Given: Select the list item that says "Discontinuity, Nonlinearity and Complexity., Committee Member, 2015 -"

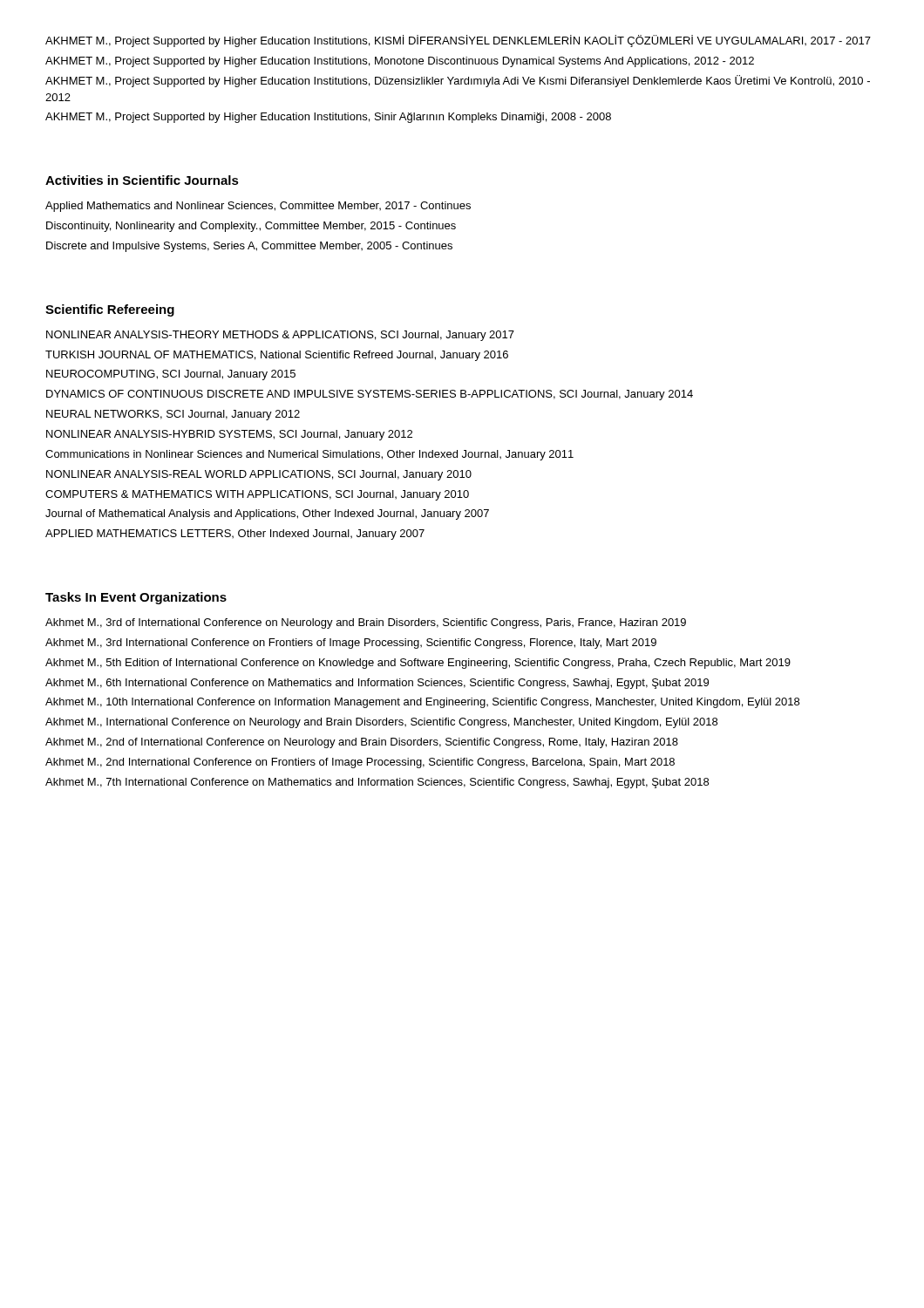Looking at the screenshot, I should tap(251, 225).
